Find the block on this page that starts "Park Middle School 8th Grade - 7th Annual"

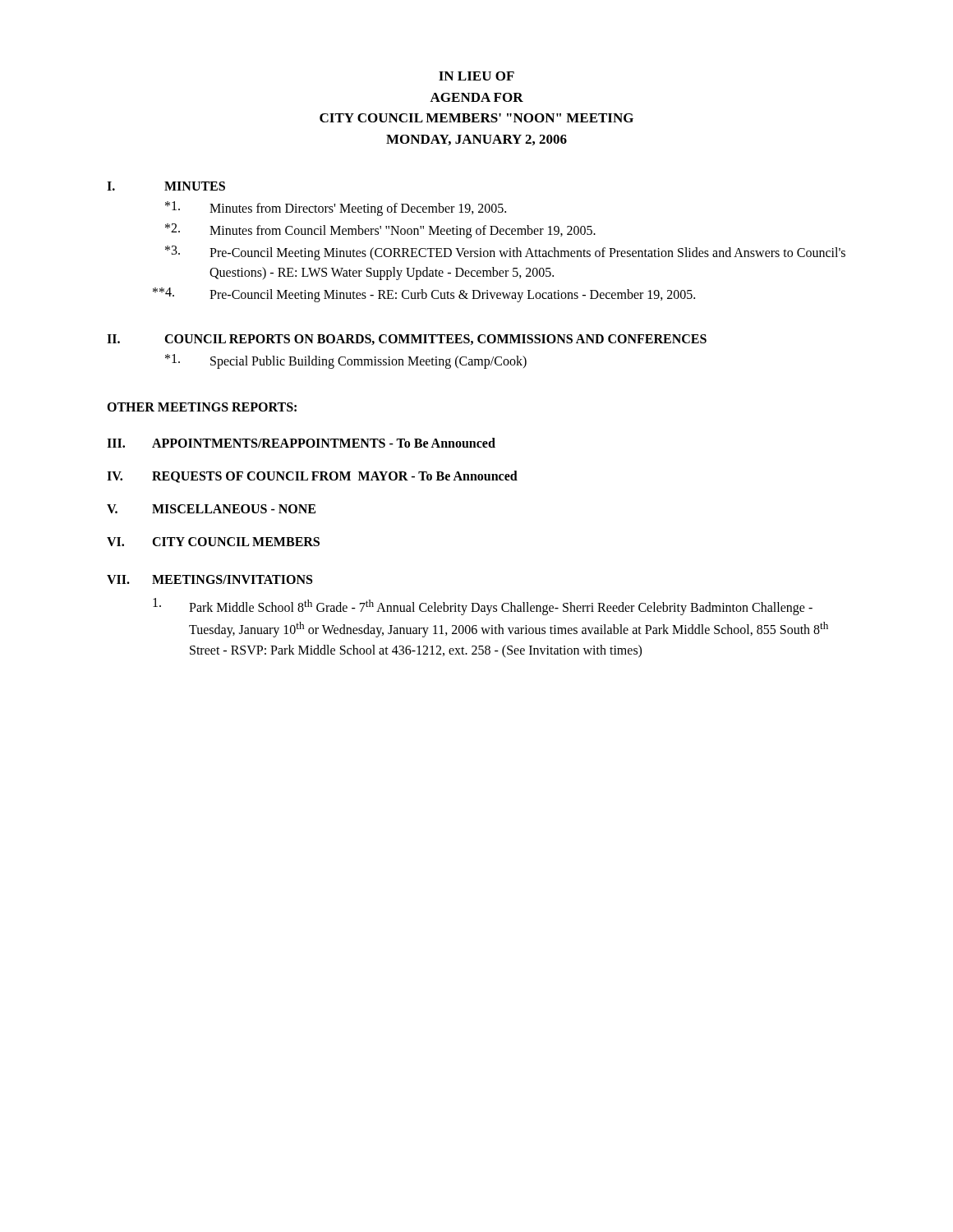click(x=499, y=628)
